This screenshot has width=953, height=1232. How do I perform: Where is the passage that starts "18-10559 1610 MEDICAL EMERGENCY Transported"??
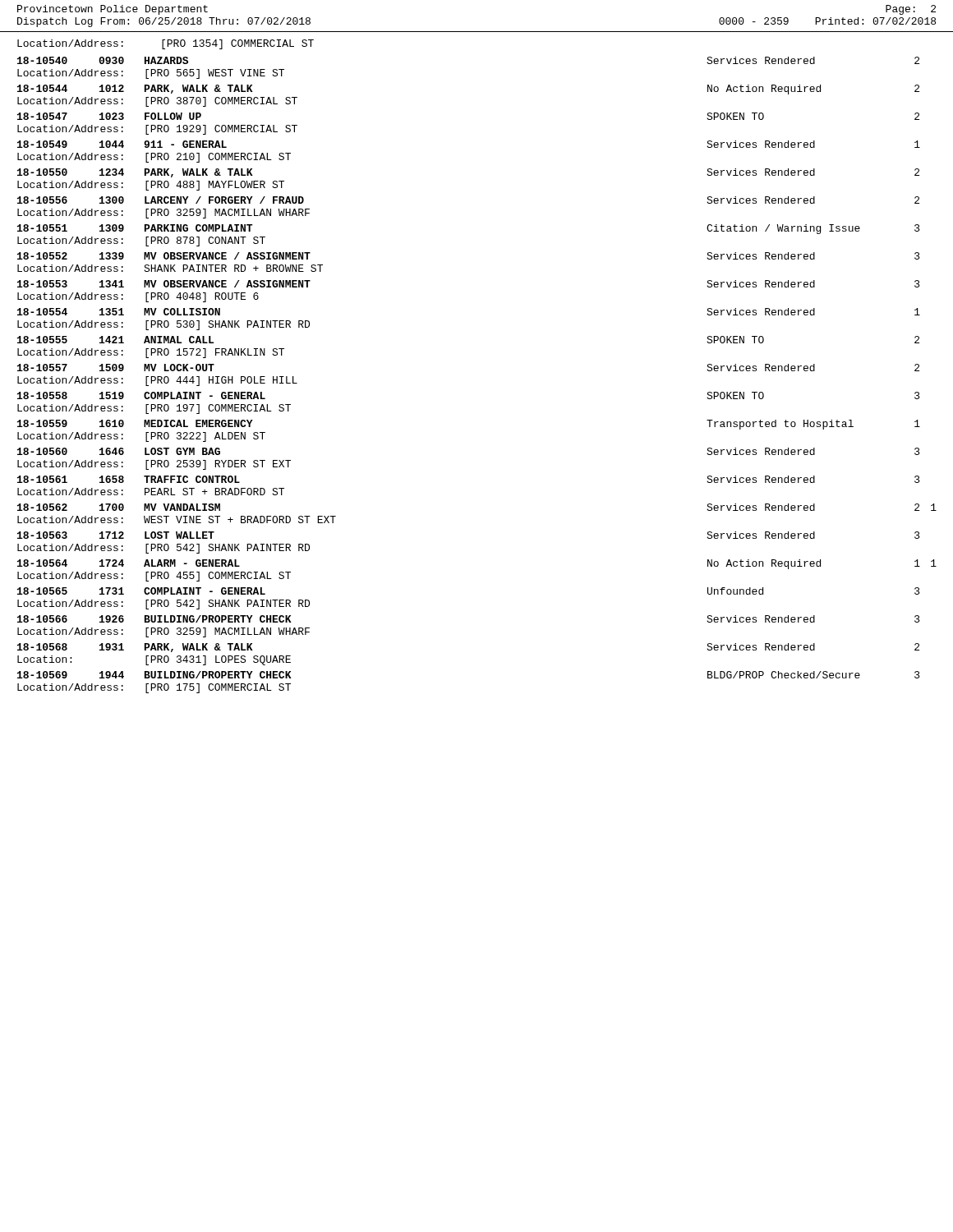(39, 424)
